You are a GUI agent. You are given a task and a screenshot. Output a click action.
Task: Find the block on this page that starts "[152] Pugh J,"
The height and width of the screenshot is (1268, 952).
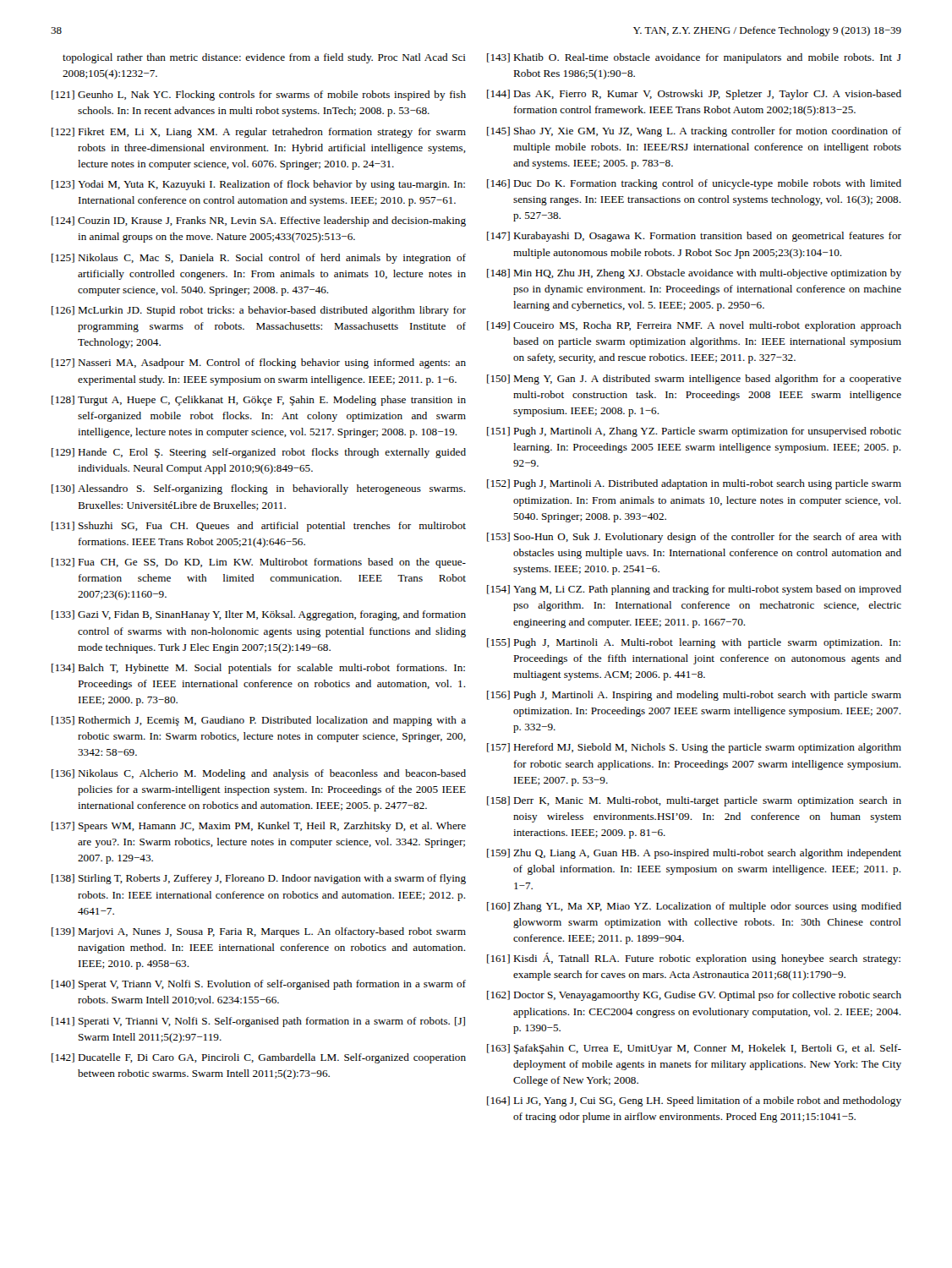[x=694, y=500]
